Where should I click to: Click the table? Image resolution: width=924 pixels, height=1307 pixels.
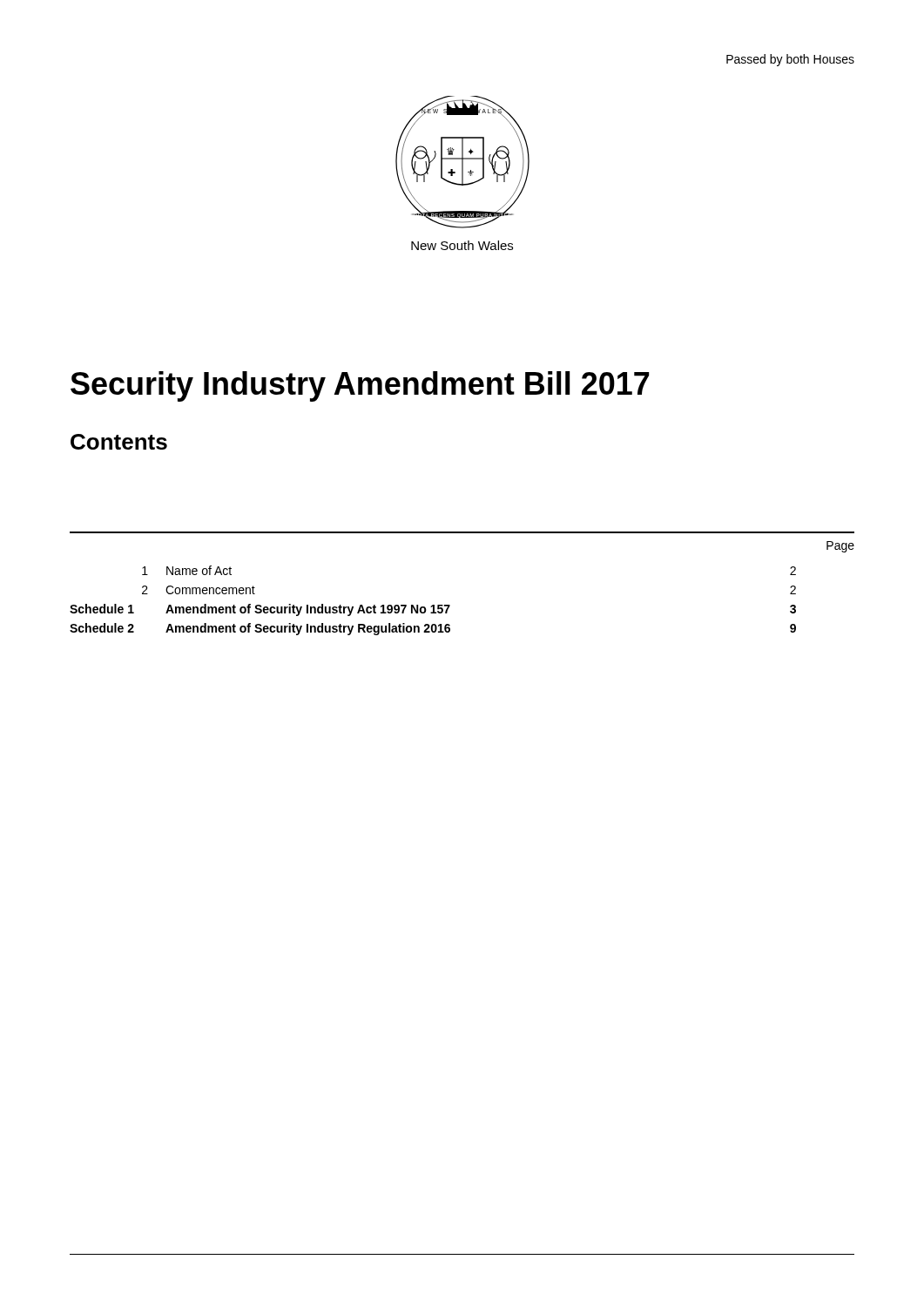(x=462, y=585)
